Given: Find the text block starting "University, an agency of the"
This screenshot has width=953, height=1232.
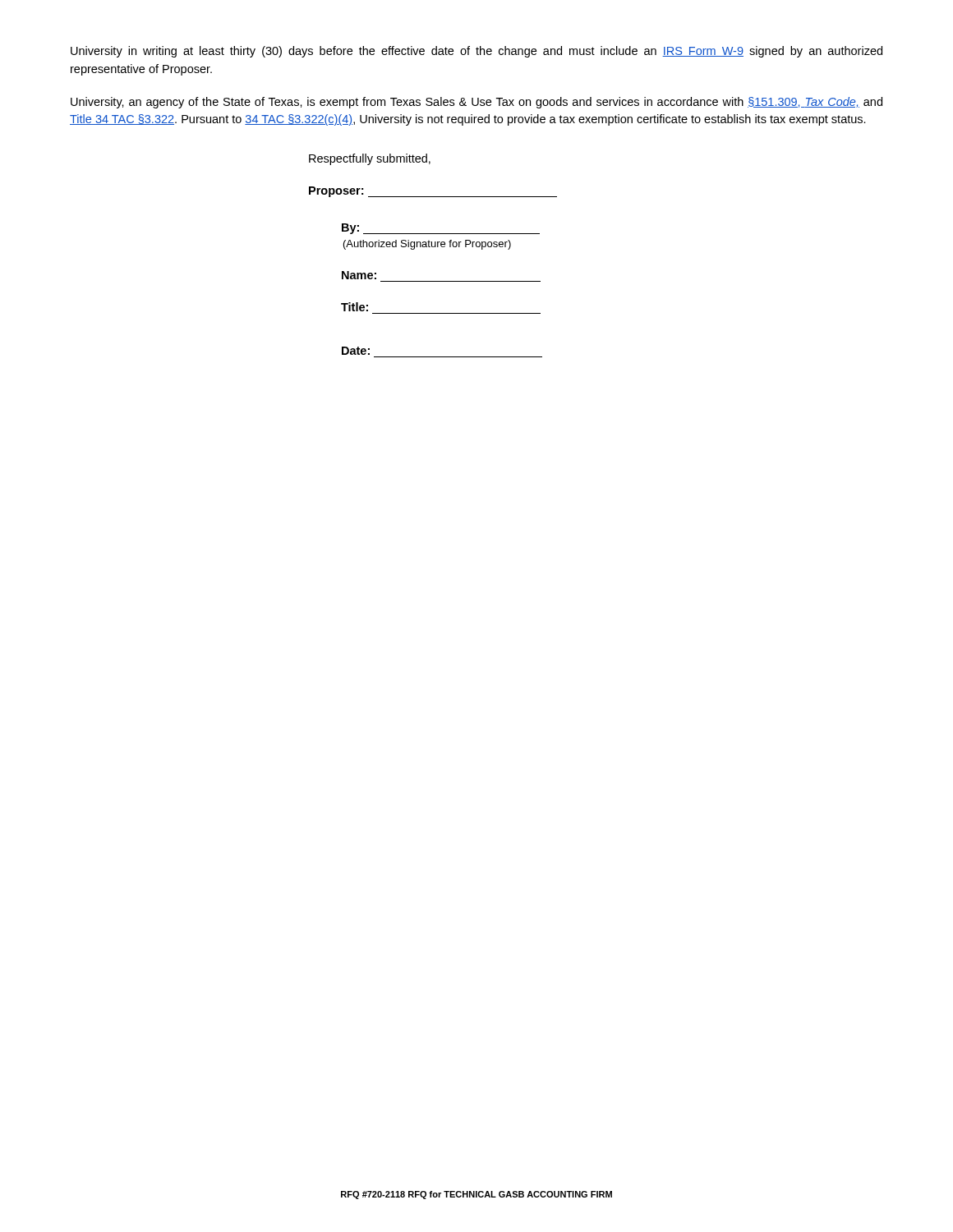Looking at the screenshot, I should coord(476,110).
